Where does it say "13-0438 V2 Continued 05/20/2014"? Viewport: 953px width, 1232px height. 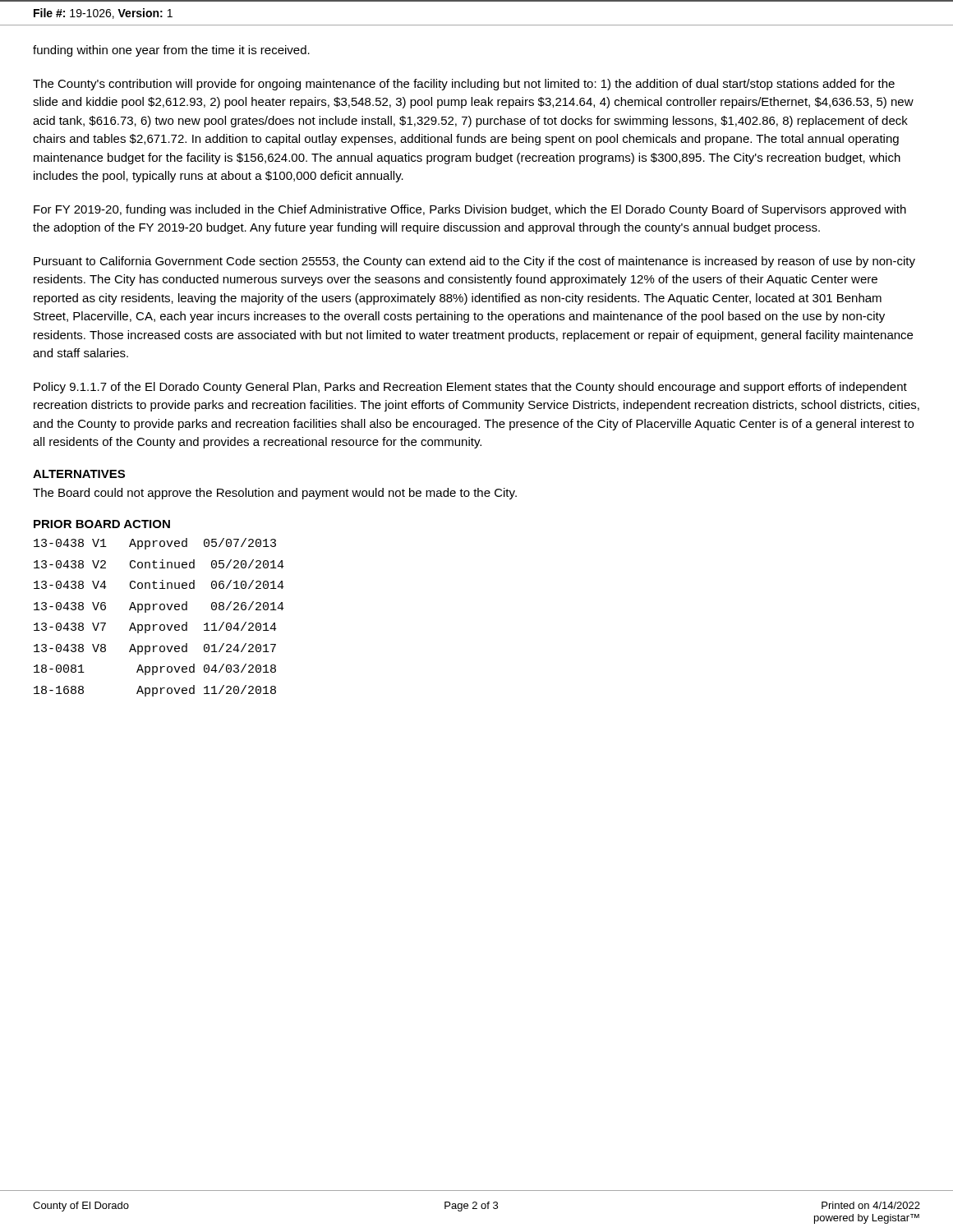[159, 565]
